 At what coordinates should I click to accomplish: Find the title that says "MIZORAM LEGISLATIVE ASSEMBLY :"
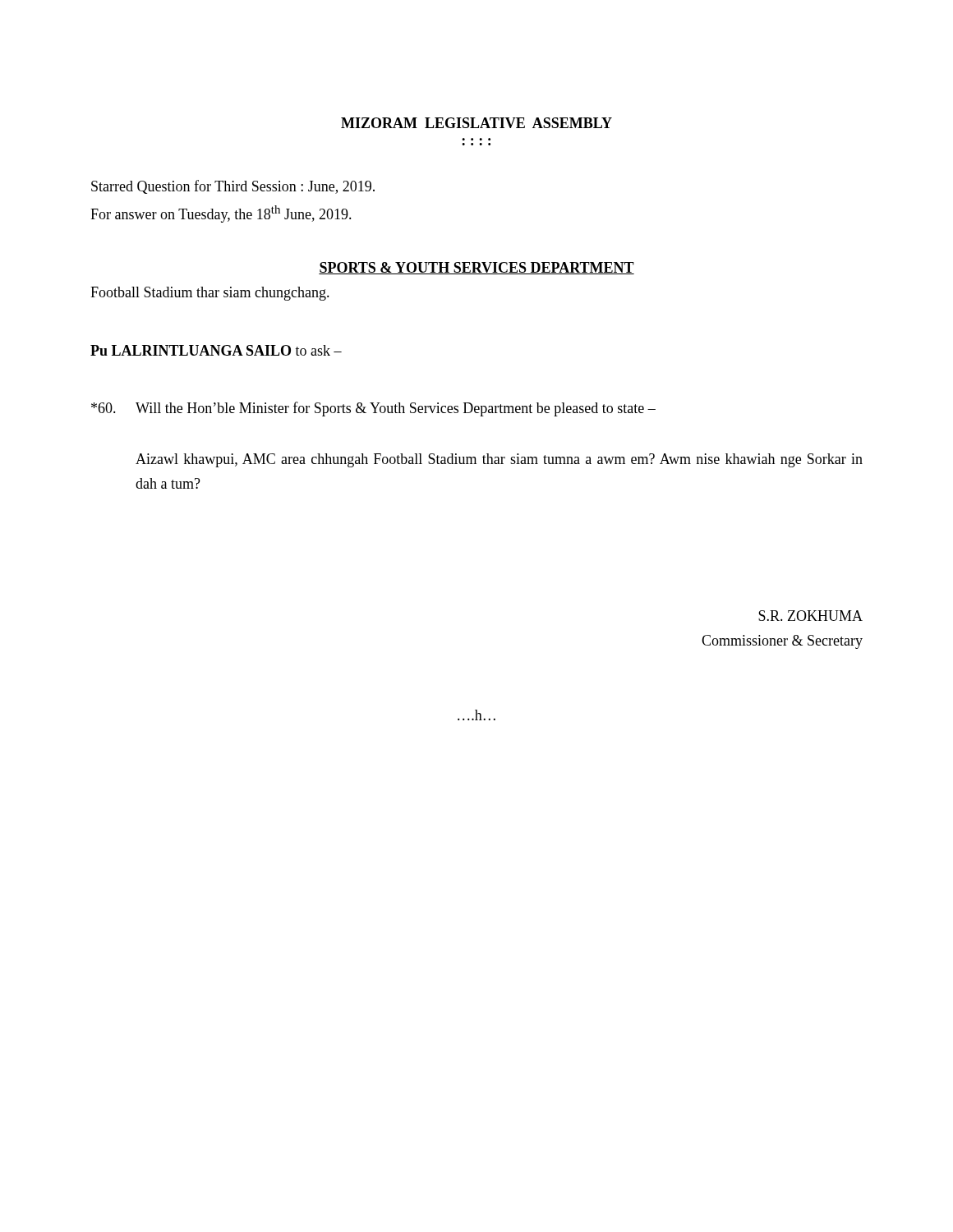476,132
